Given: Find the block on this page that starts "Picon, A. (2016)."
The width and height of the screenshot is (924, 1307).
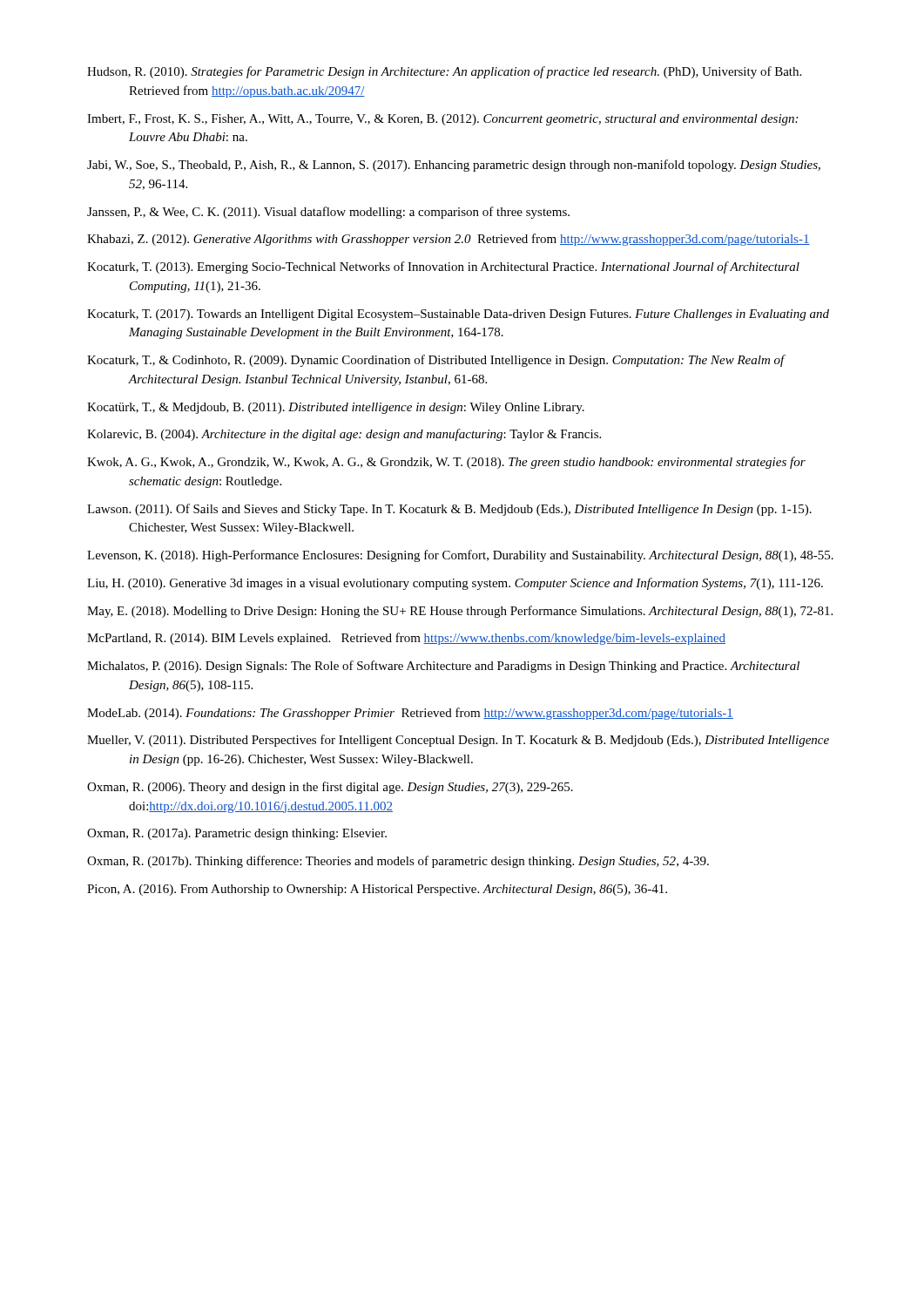Looking at the screenshot, I should 378,889.
